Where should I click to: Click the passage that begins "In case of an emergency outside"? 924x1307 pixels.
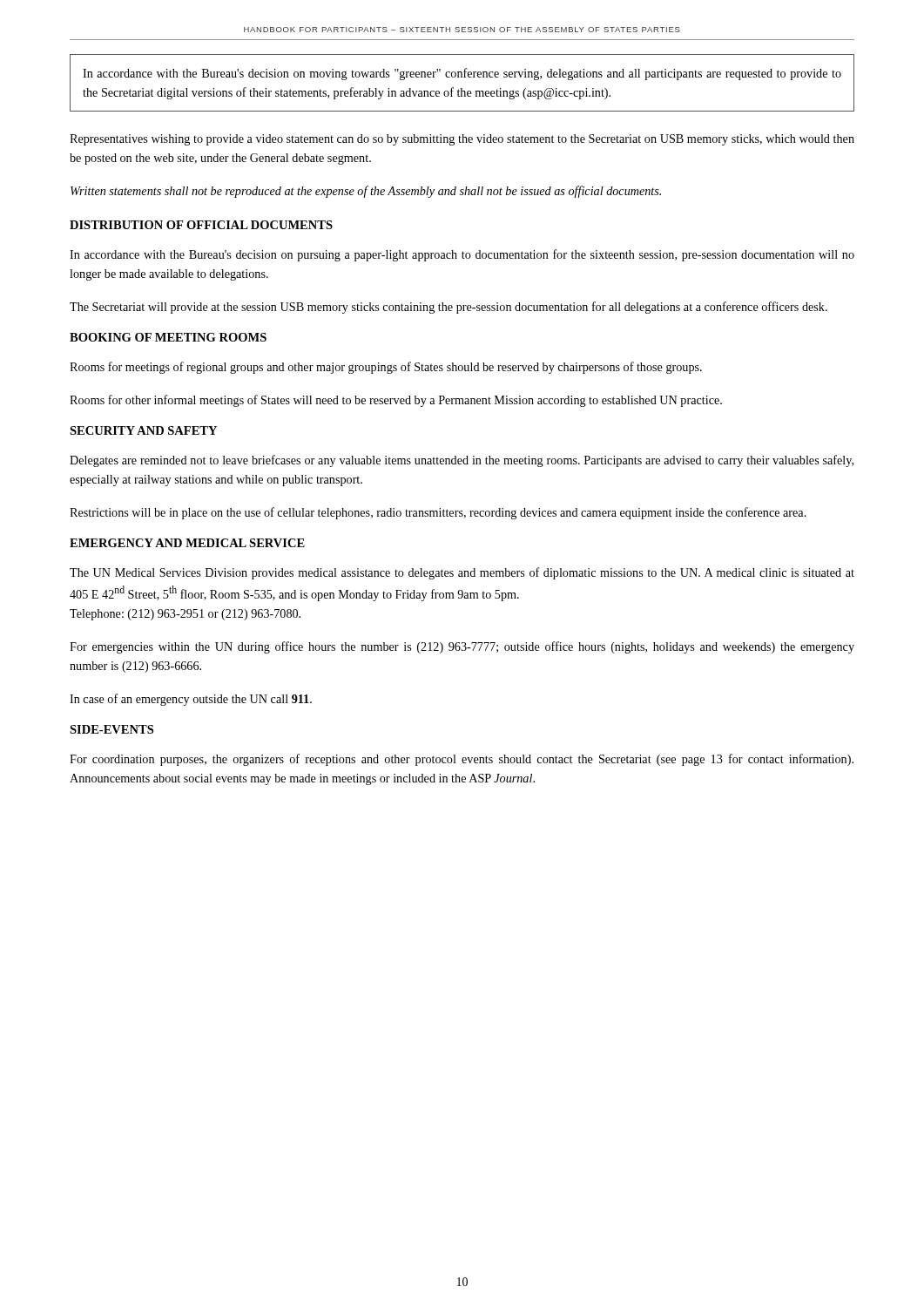(x=191, y=699)
